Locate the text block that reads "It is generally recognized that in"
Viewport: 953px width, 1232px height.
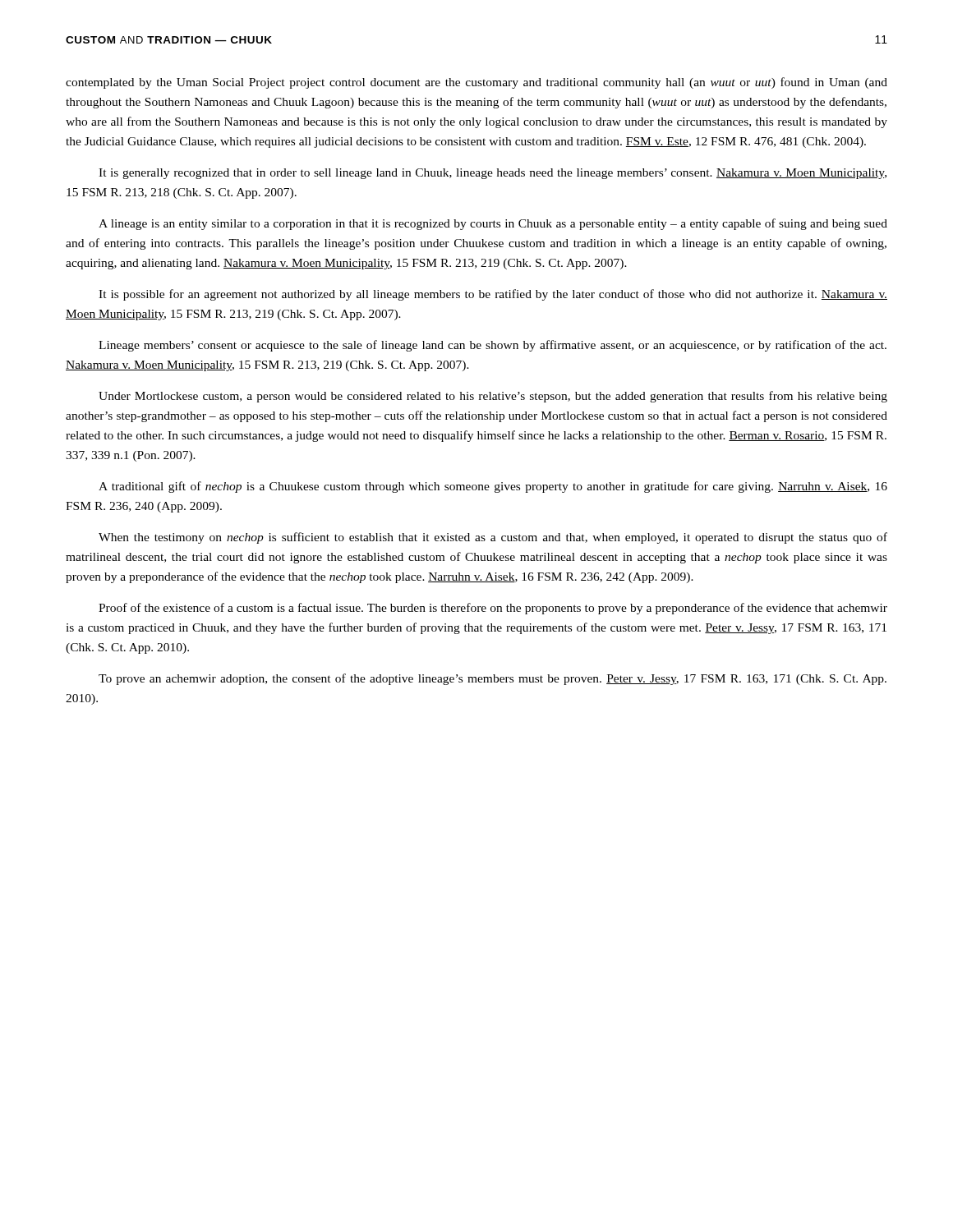[x=476, y=182]
